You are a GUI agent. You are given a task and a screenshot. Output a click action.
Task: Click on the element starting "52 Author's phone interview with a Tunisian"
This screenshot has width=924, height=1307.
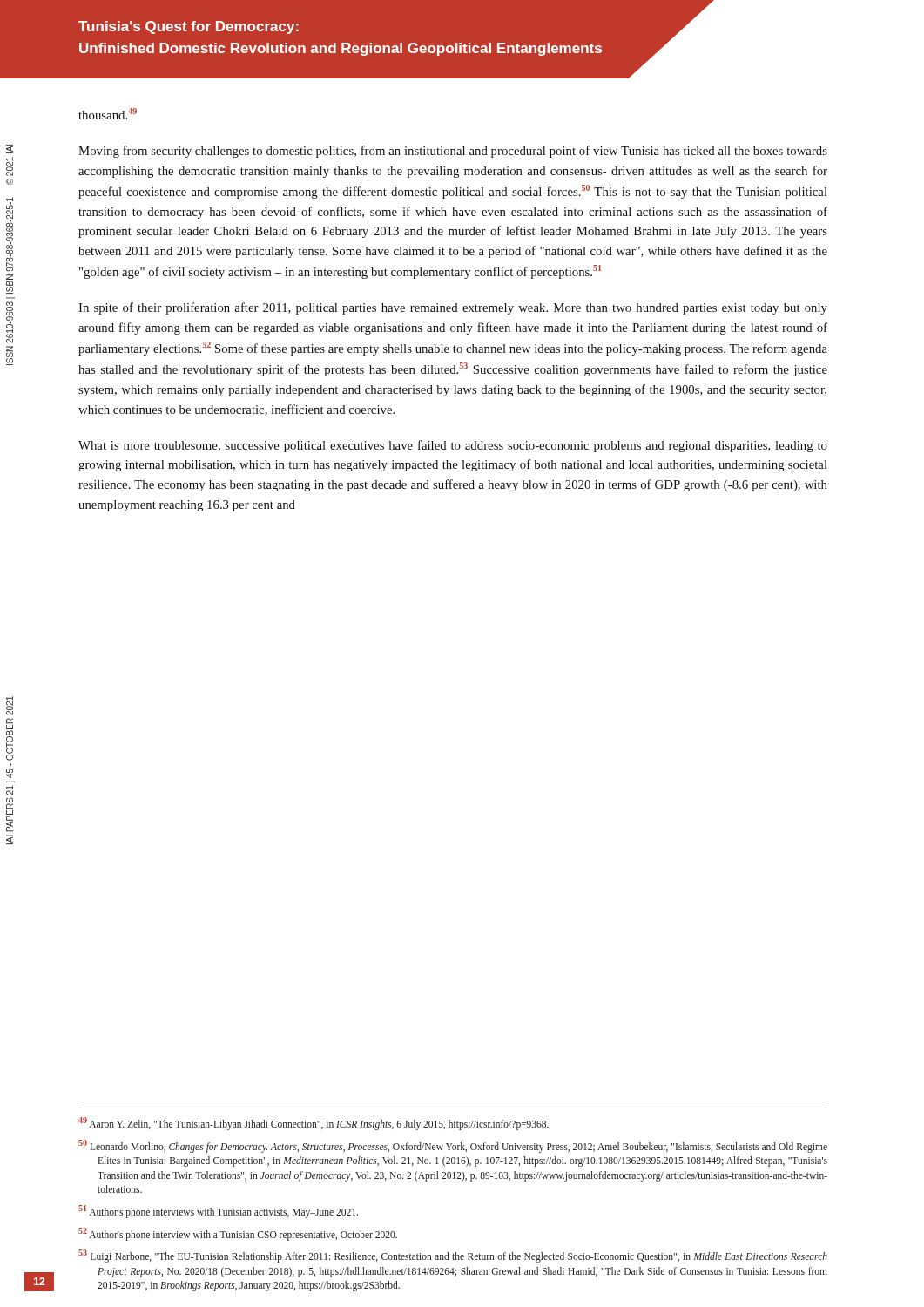[x=238, y=1232]
